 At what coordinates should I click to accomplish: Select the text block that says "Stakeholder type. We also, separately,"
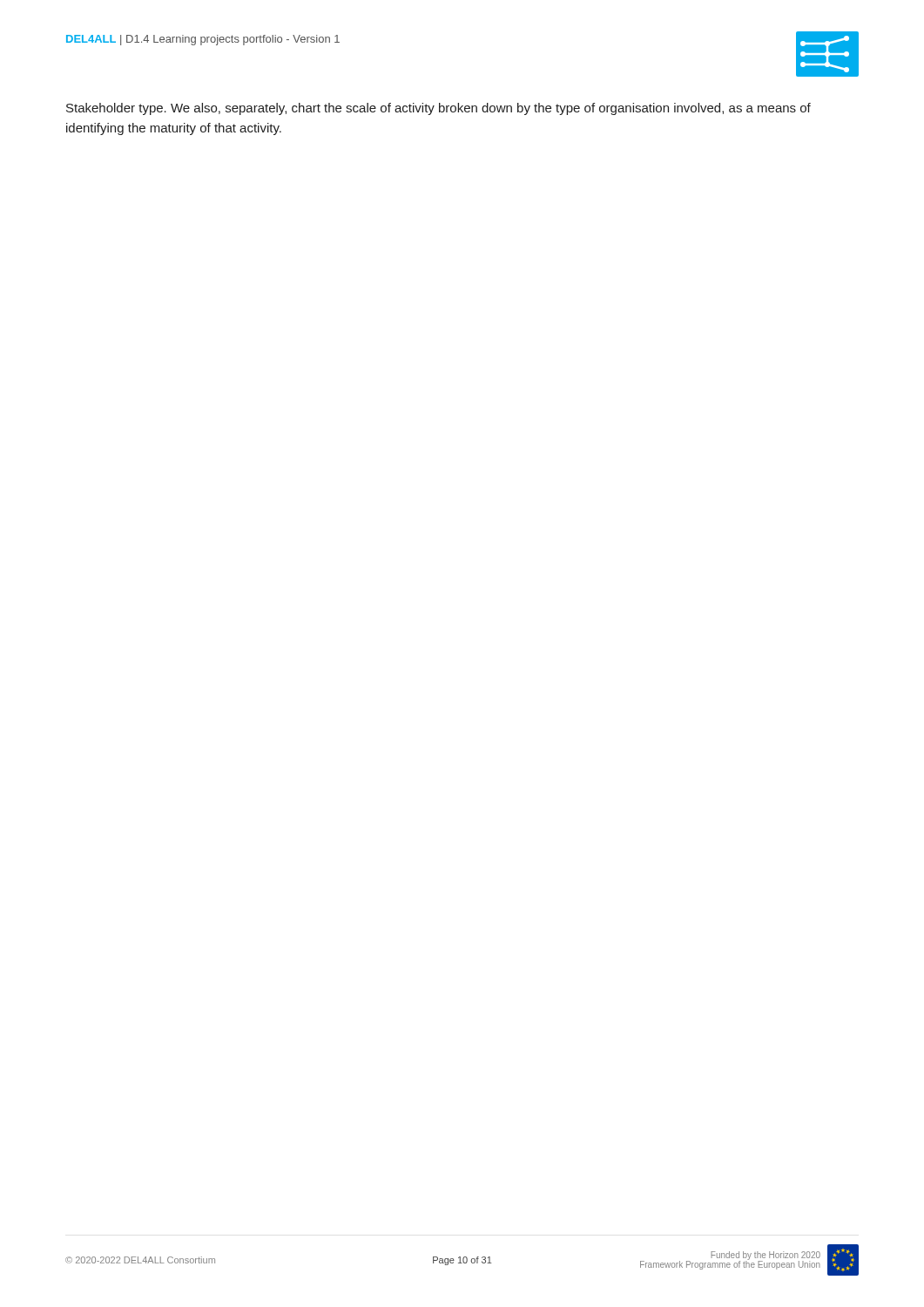[x=438, y=118]
